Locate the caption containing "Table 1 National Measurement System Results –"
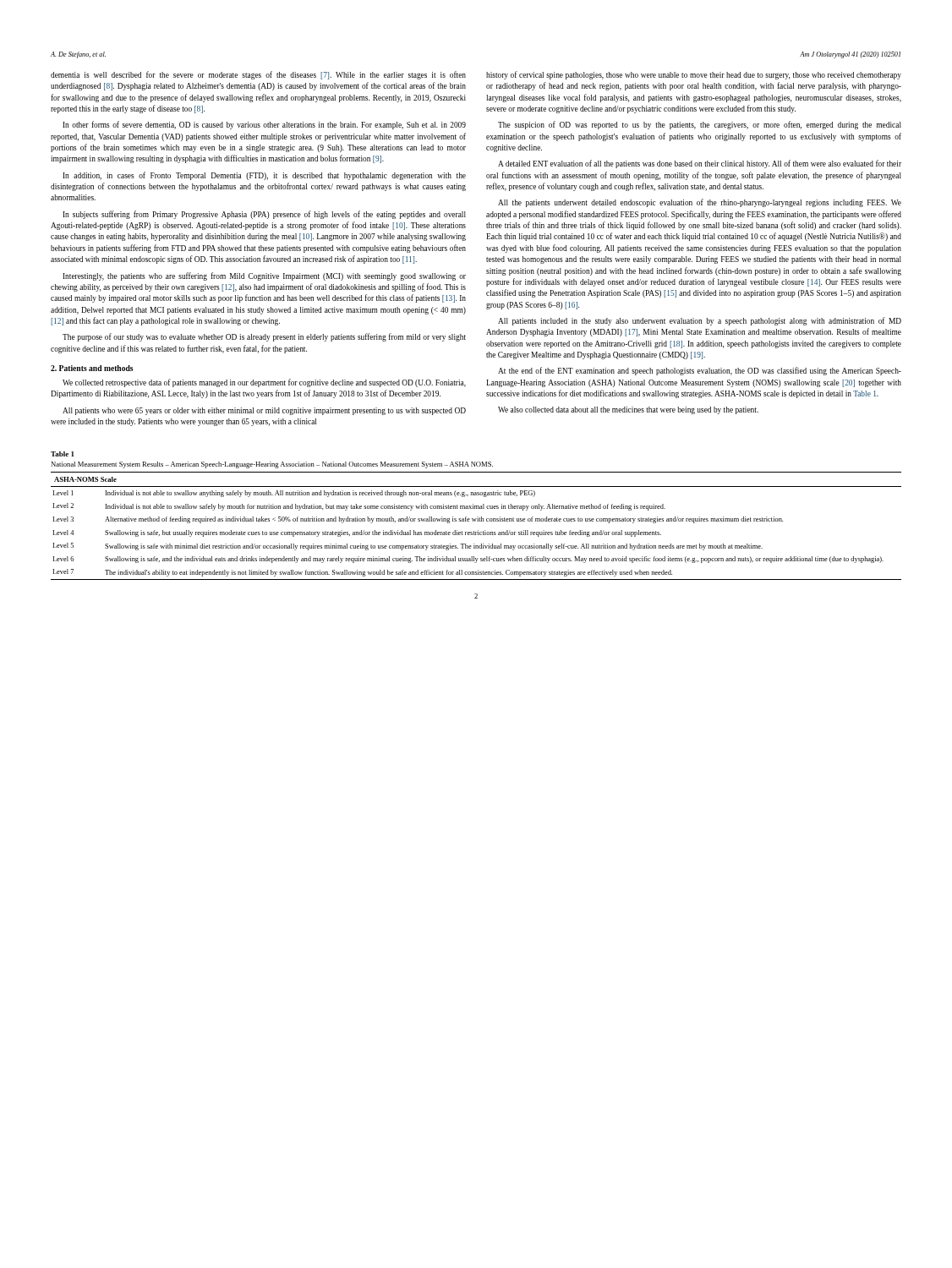 tap(272, 459)
